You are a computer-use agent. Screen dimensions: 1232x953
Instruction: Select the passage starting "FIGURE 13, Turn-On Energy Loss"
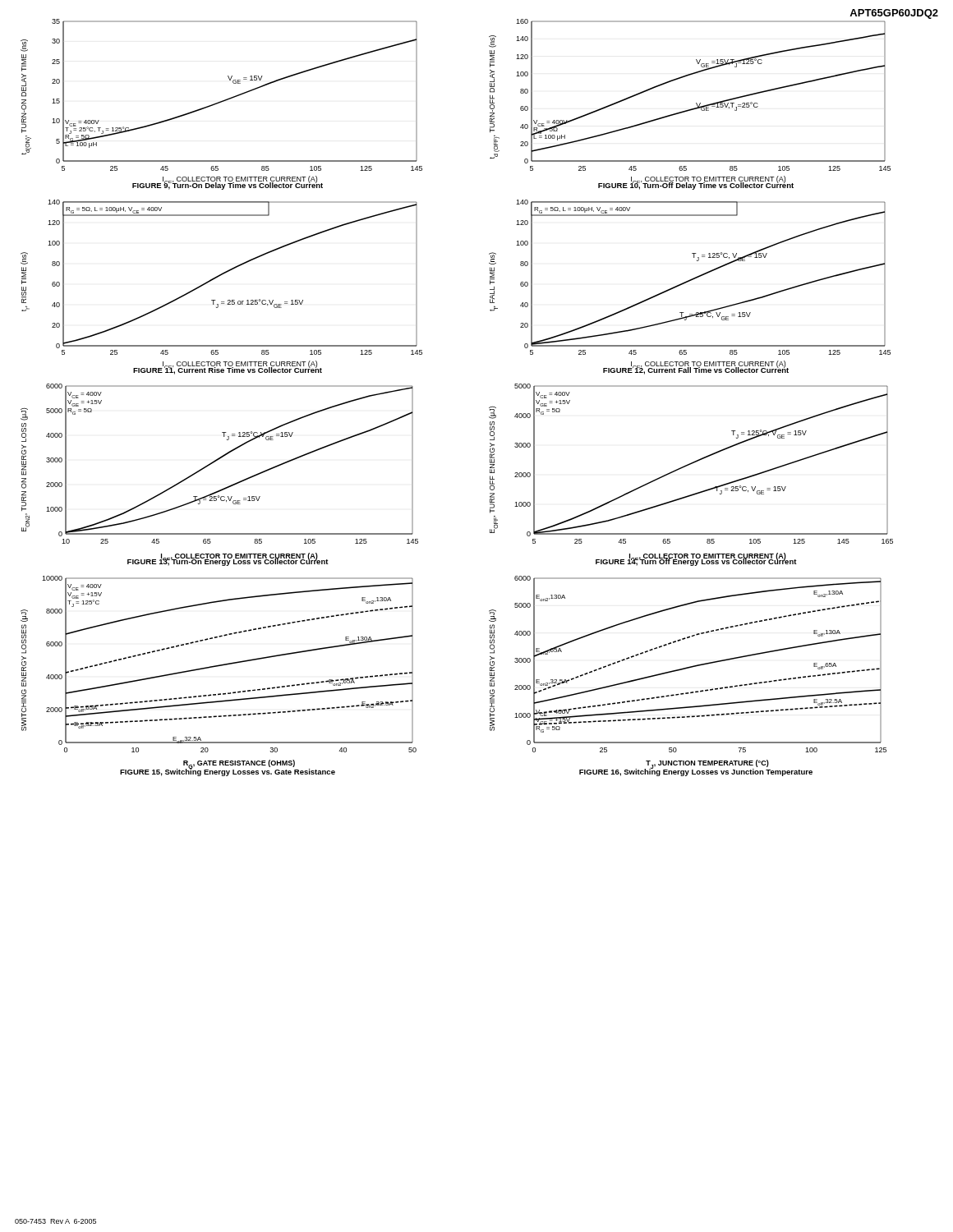(x=228, y=561)
